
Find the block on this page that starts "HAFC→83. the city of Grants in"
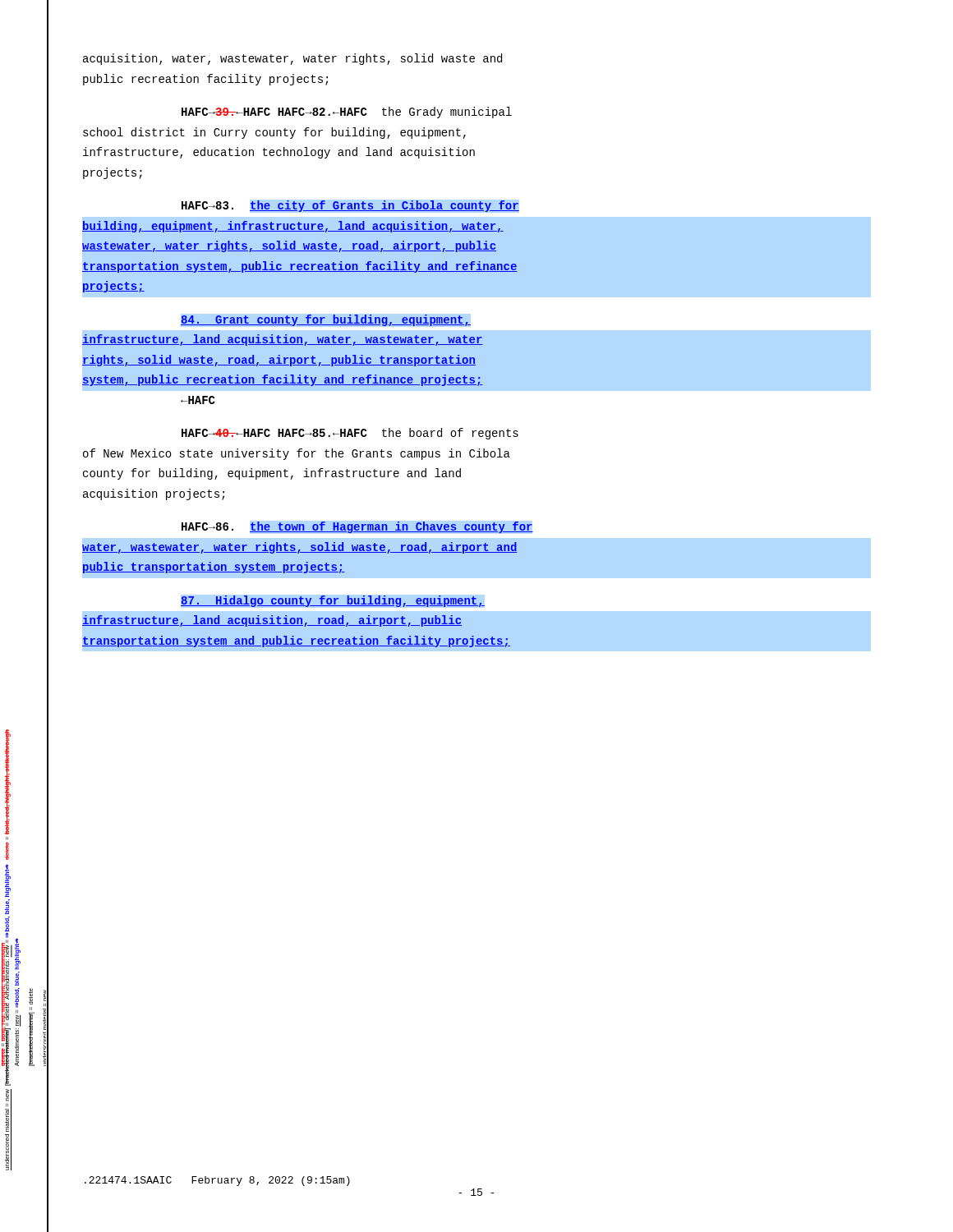click(x=350, y=206)
